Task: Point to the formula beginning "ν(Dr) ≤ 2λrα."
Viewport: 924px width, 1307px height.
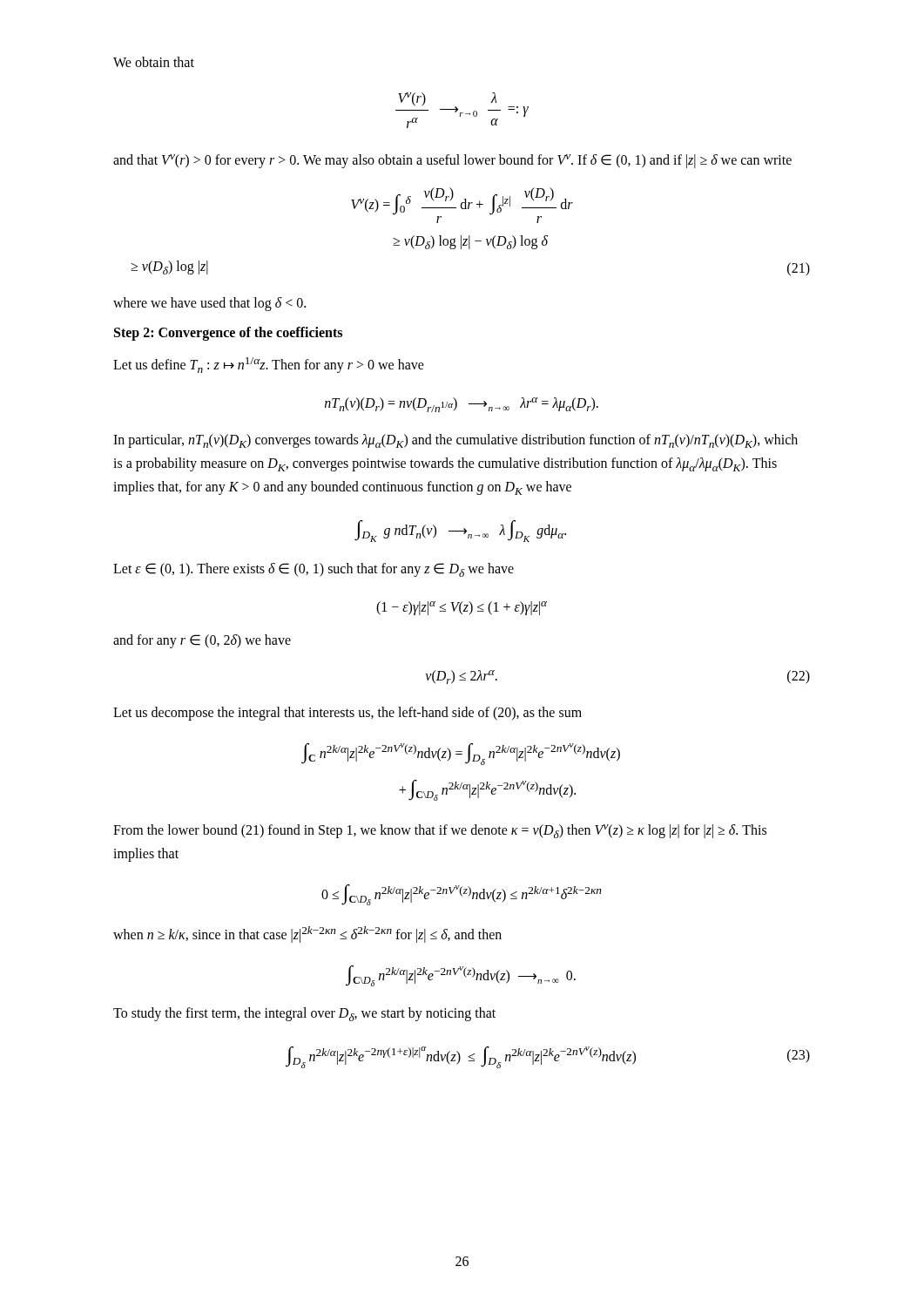Action: pos(462,676)
